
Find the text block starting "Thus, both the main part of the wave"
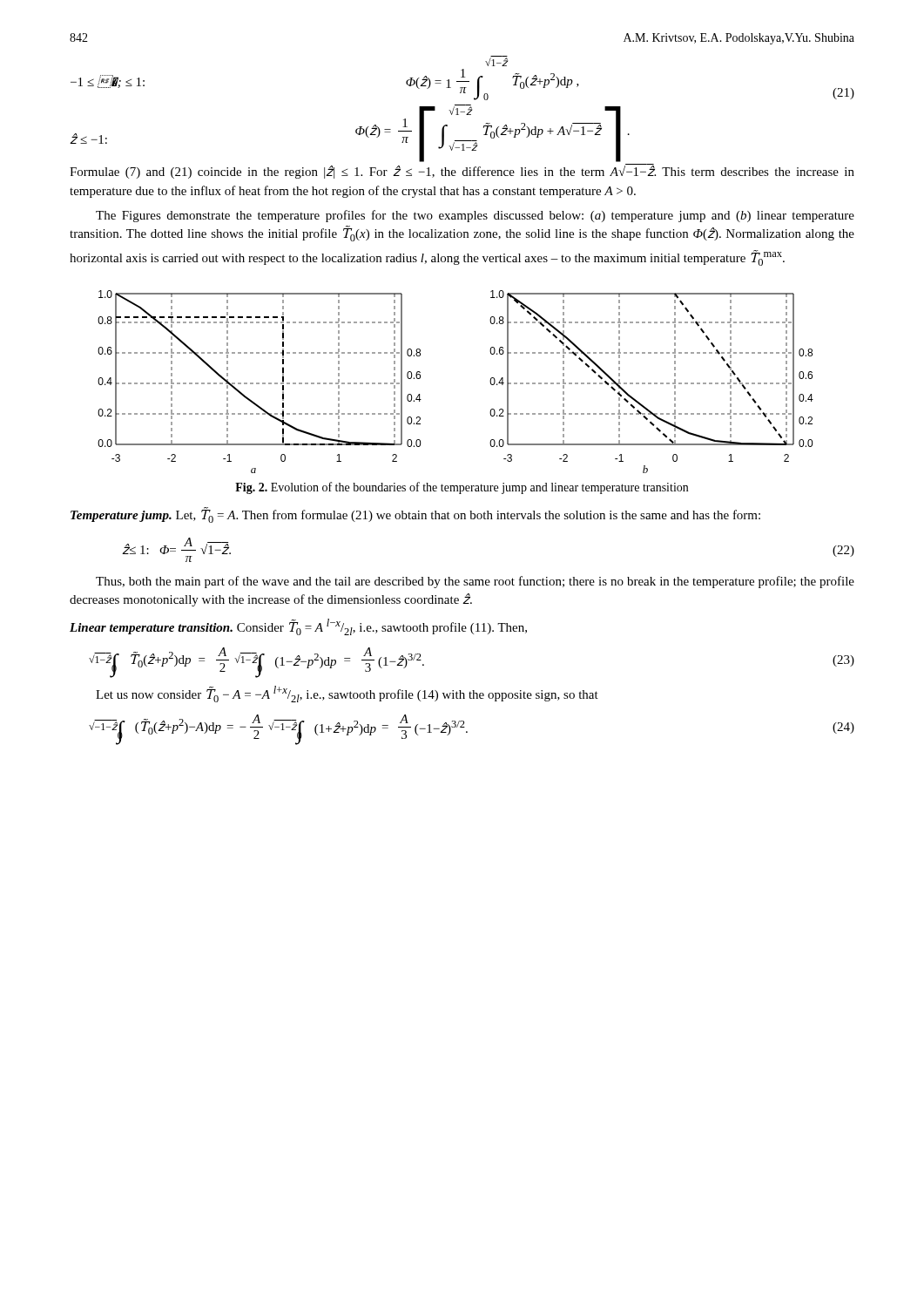click(462, 590)
